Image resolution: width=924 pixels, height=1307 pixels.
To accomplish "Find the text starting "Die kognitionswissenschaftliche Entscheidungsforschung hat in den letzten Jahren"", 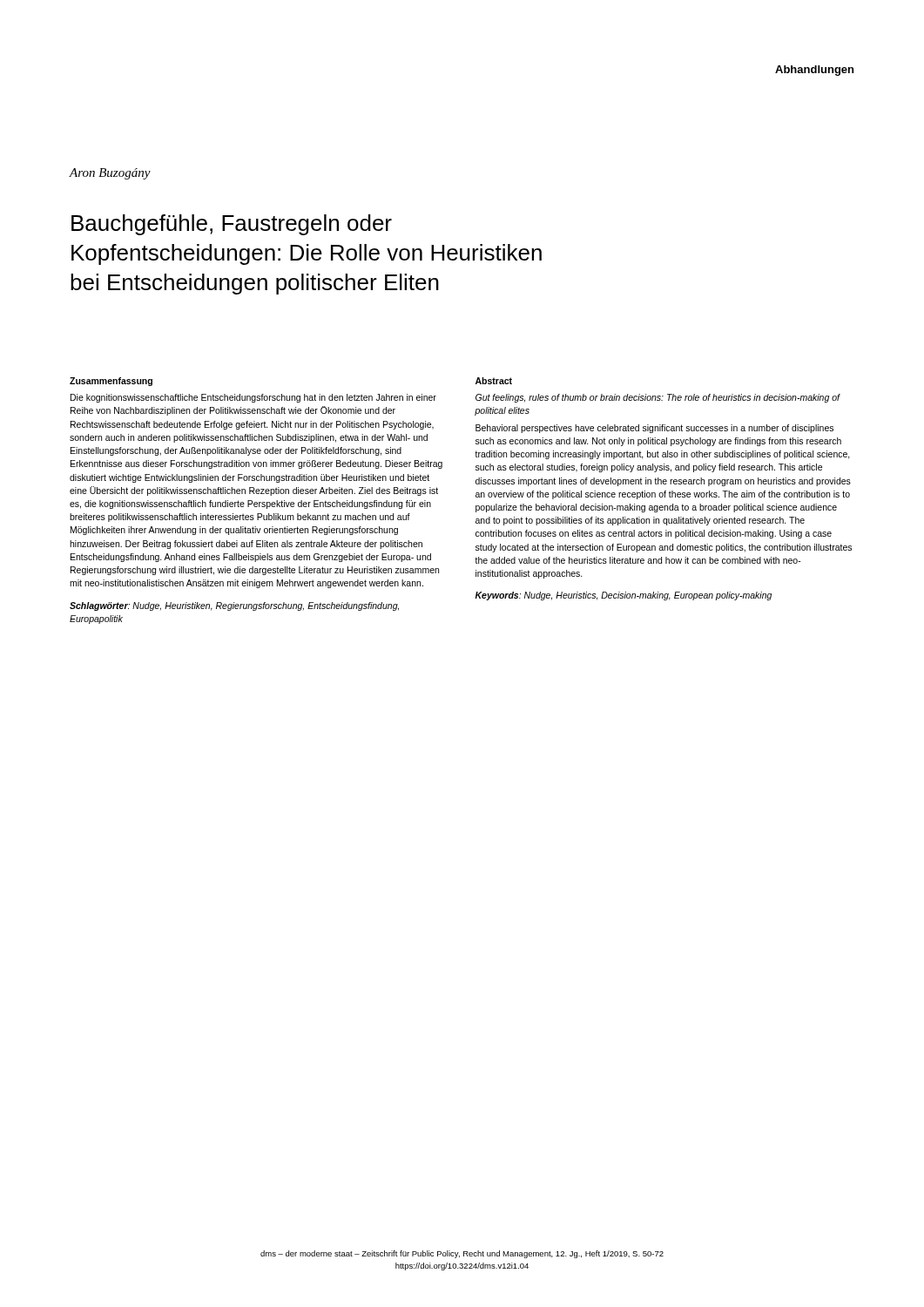I will click(x=256, y=490).
